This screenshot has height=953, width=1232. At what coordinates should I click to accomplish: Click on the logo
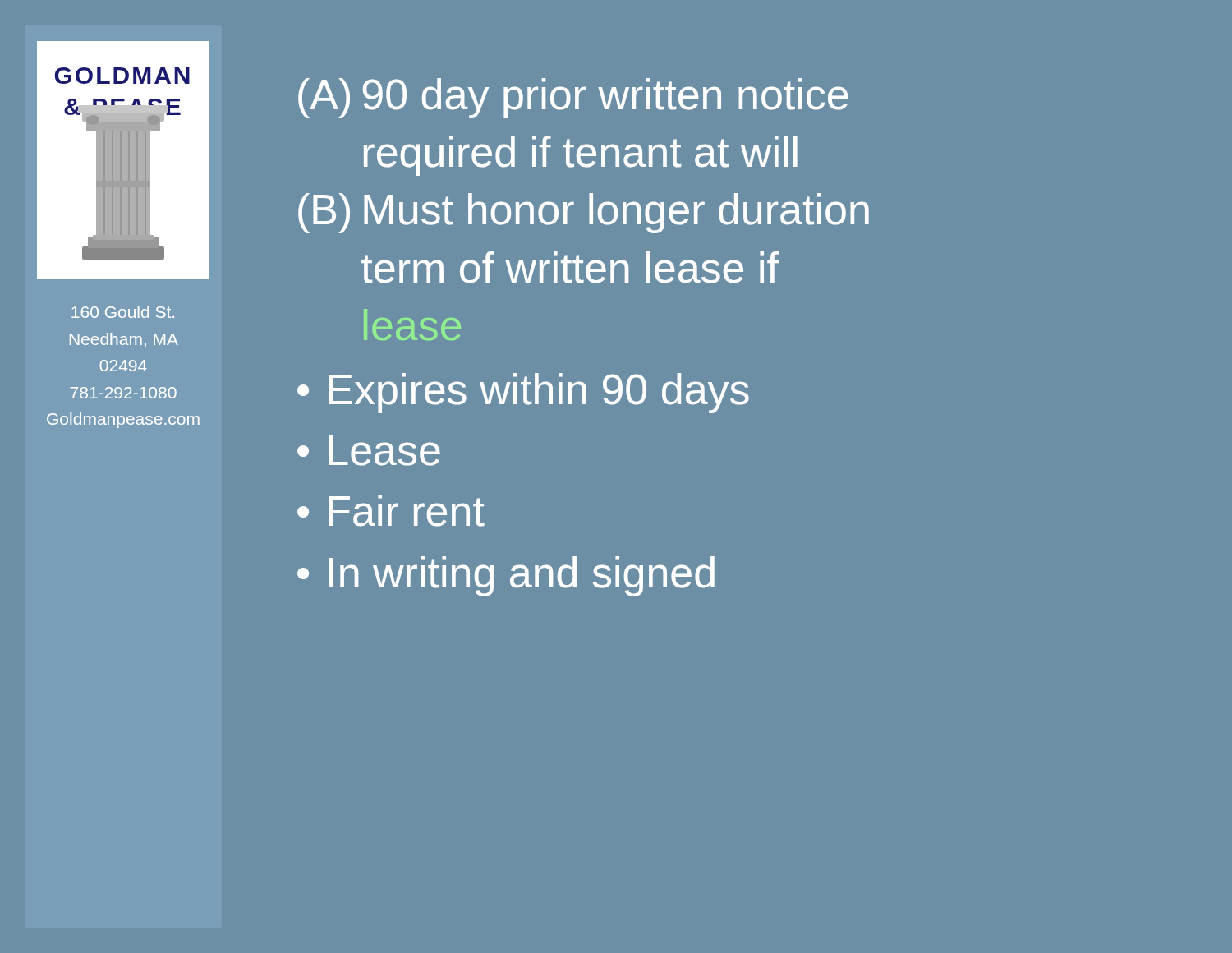tap(123, 160)
